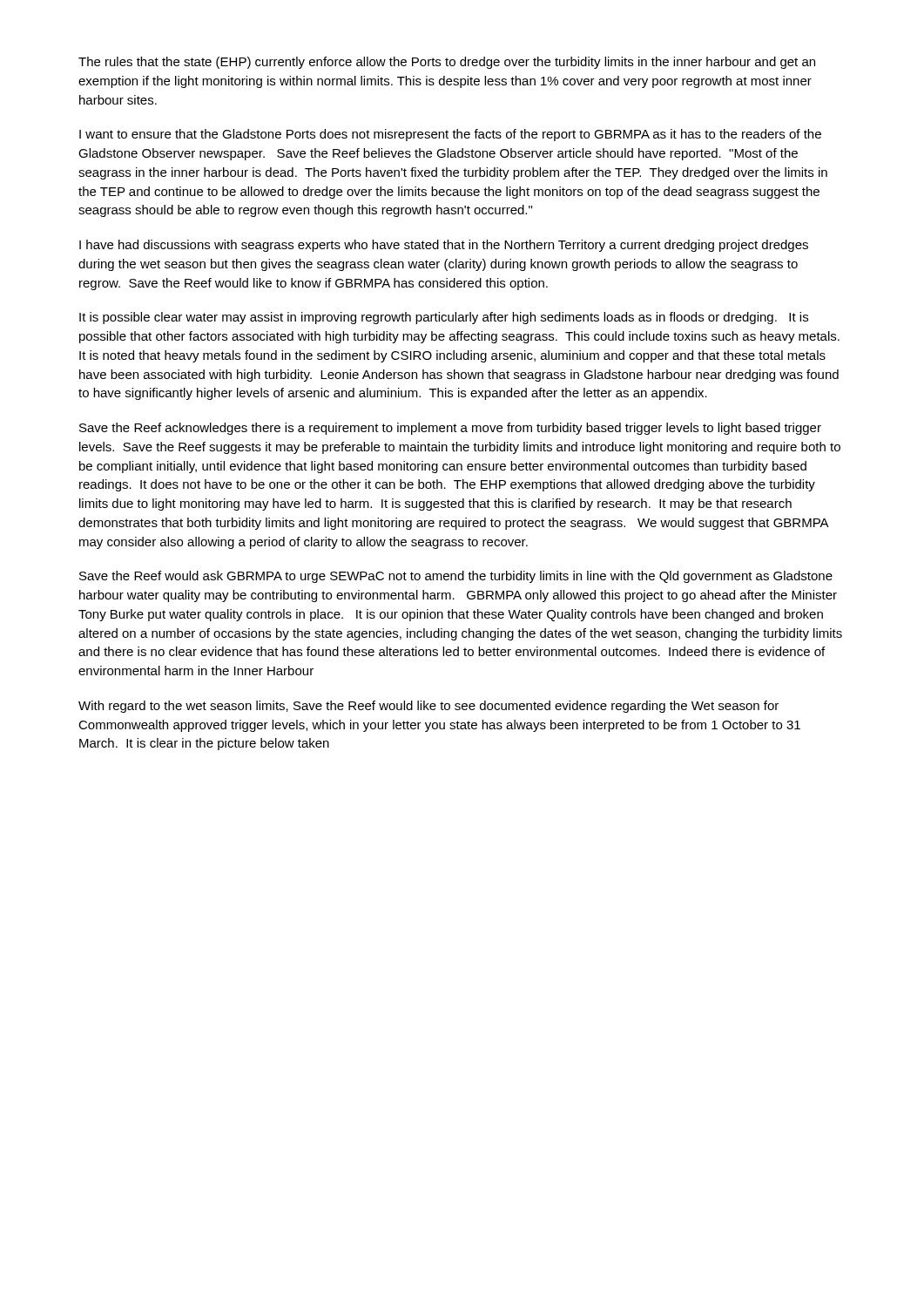The image size is (924, 1307).
Task: Find the text block with the text "I have had discussions with seagrass"
Action: pyautogui.click(x=443, y=263)
